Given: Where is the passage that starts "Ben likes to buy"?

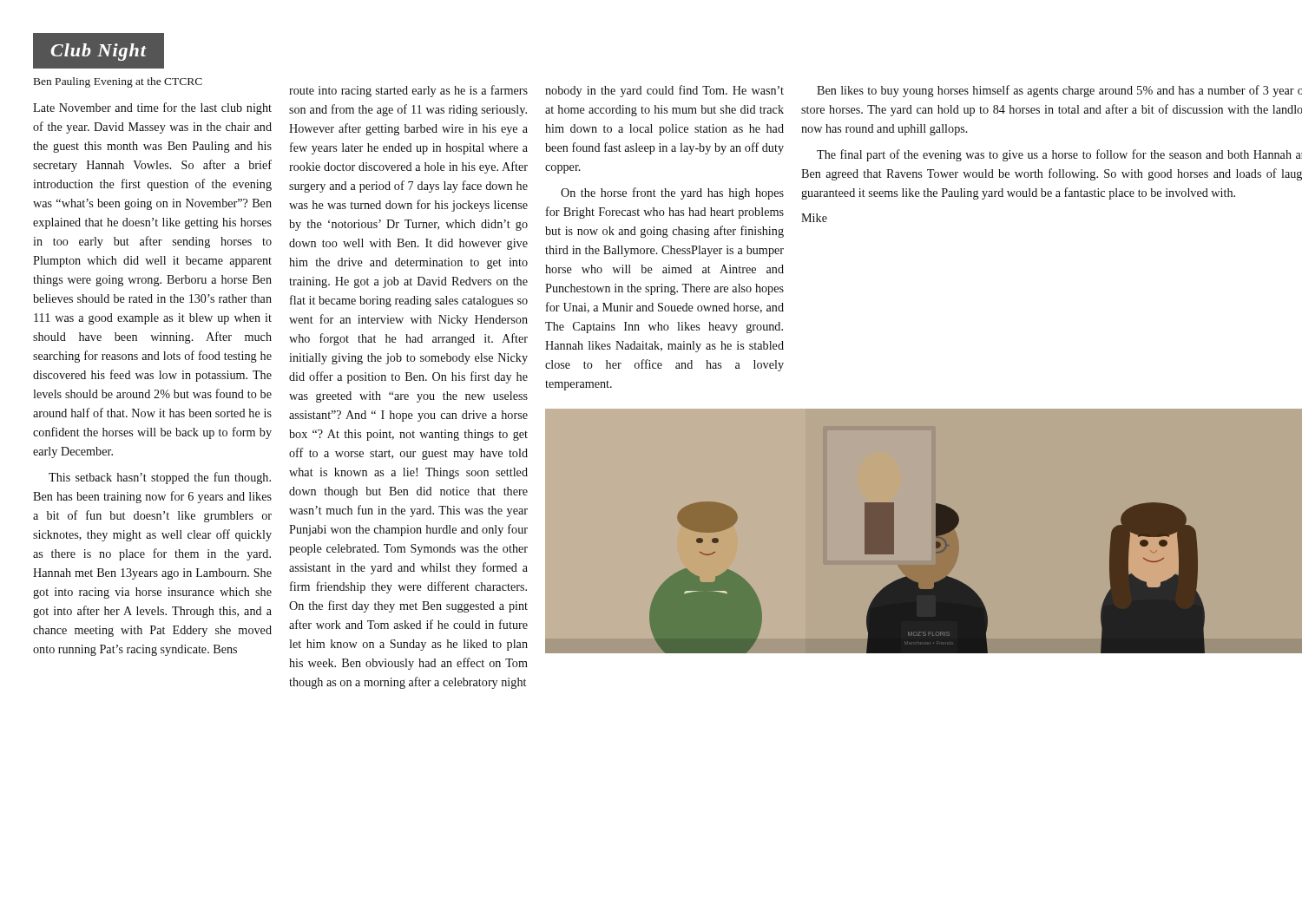Looking at the screenshot, I should 1052,141.
